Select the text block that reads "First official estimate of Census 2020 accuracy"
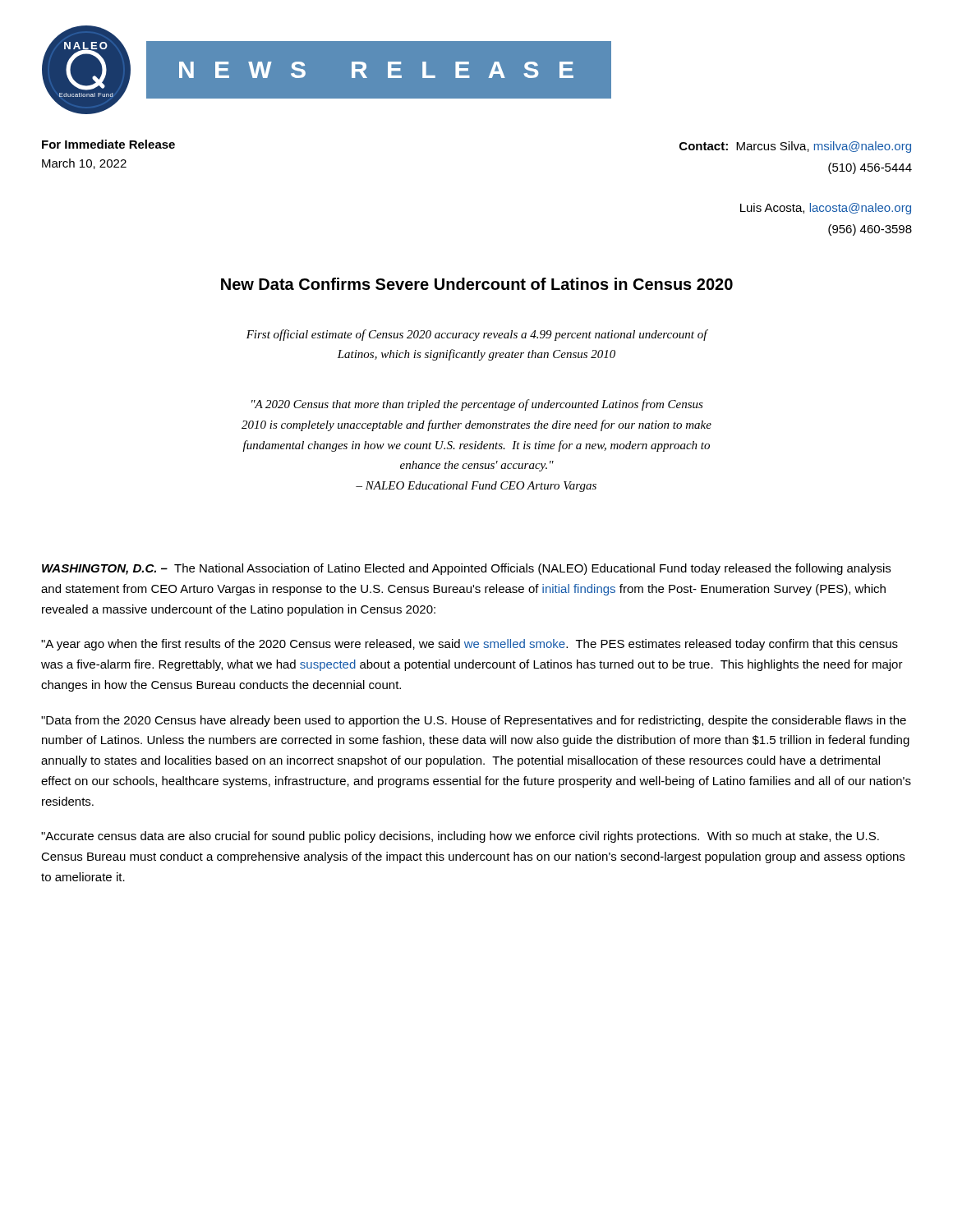This screenshot has width=953, height=1232. pos(476,344)
